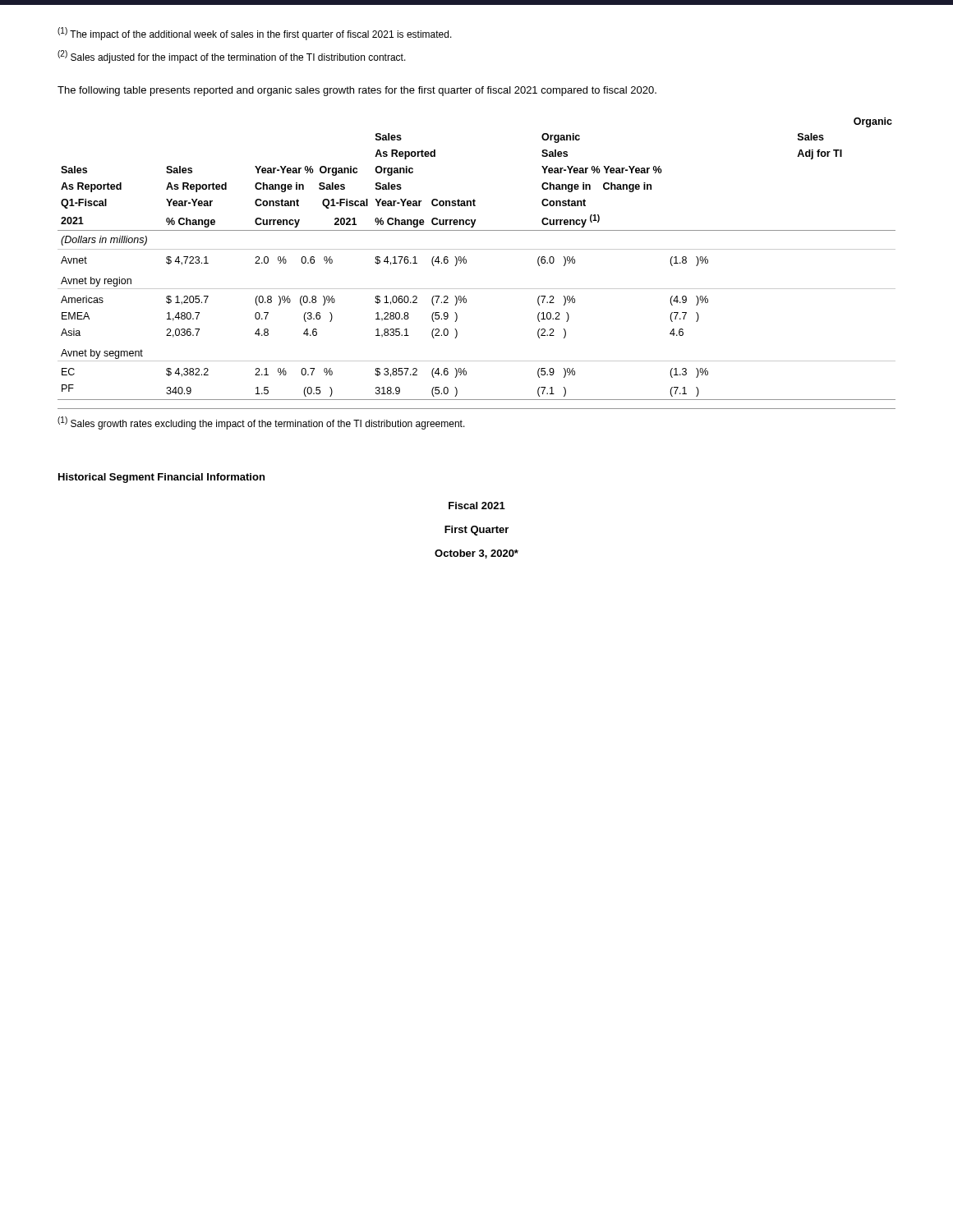Find the block on this page that starts "(2) Sales adjusted for the impact of"
This screenshot has width=953, height=1232.
click(232, 56)
